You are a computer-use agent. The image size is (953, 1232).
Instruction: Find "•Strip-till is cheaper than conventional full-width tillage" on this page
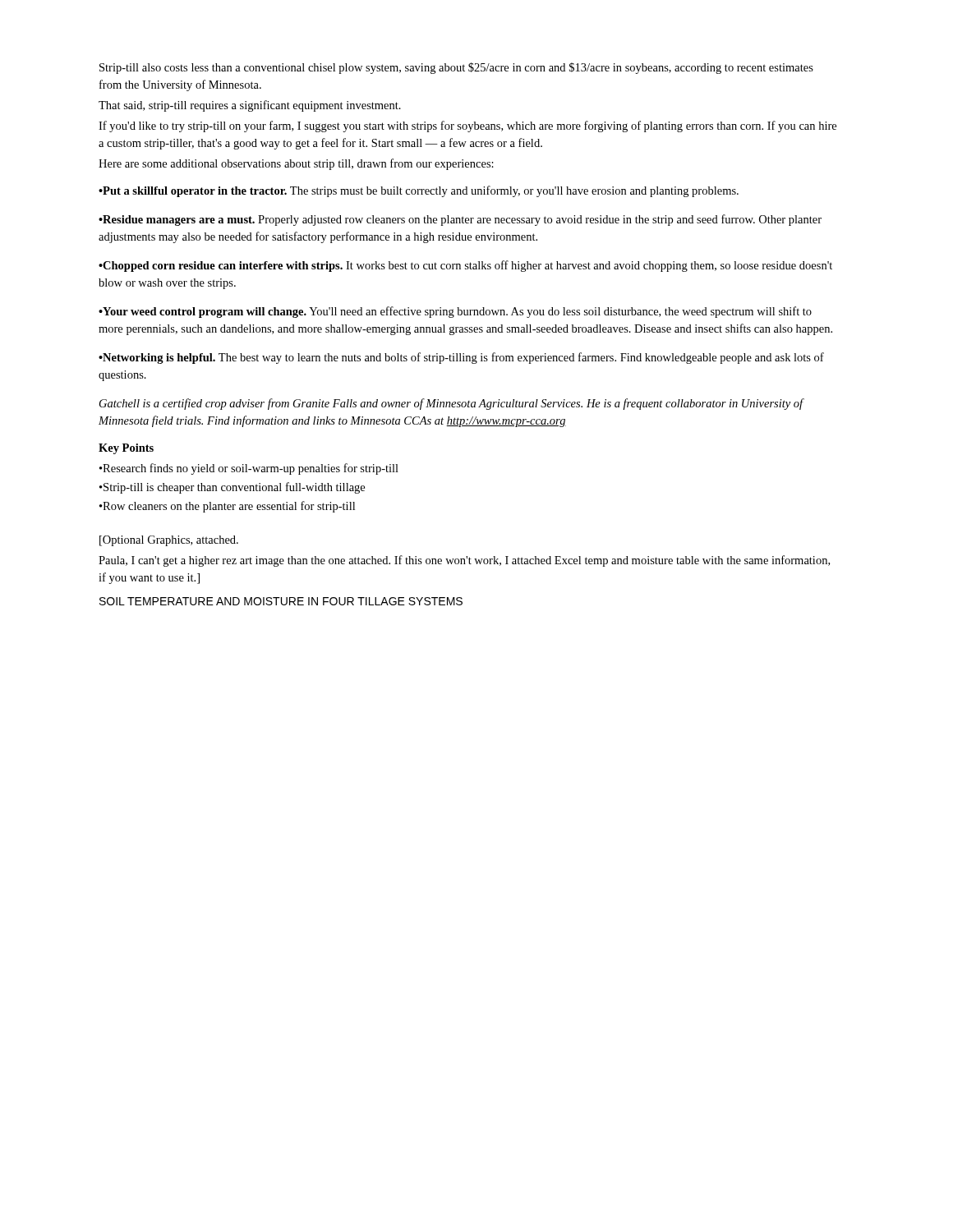232,487
